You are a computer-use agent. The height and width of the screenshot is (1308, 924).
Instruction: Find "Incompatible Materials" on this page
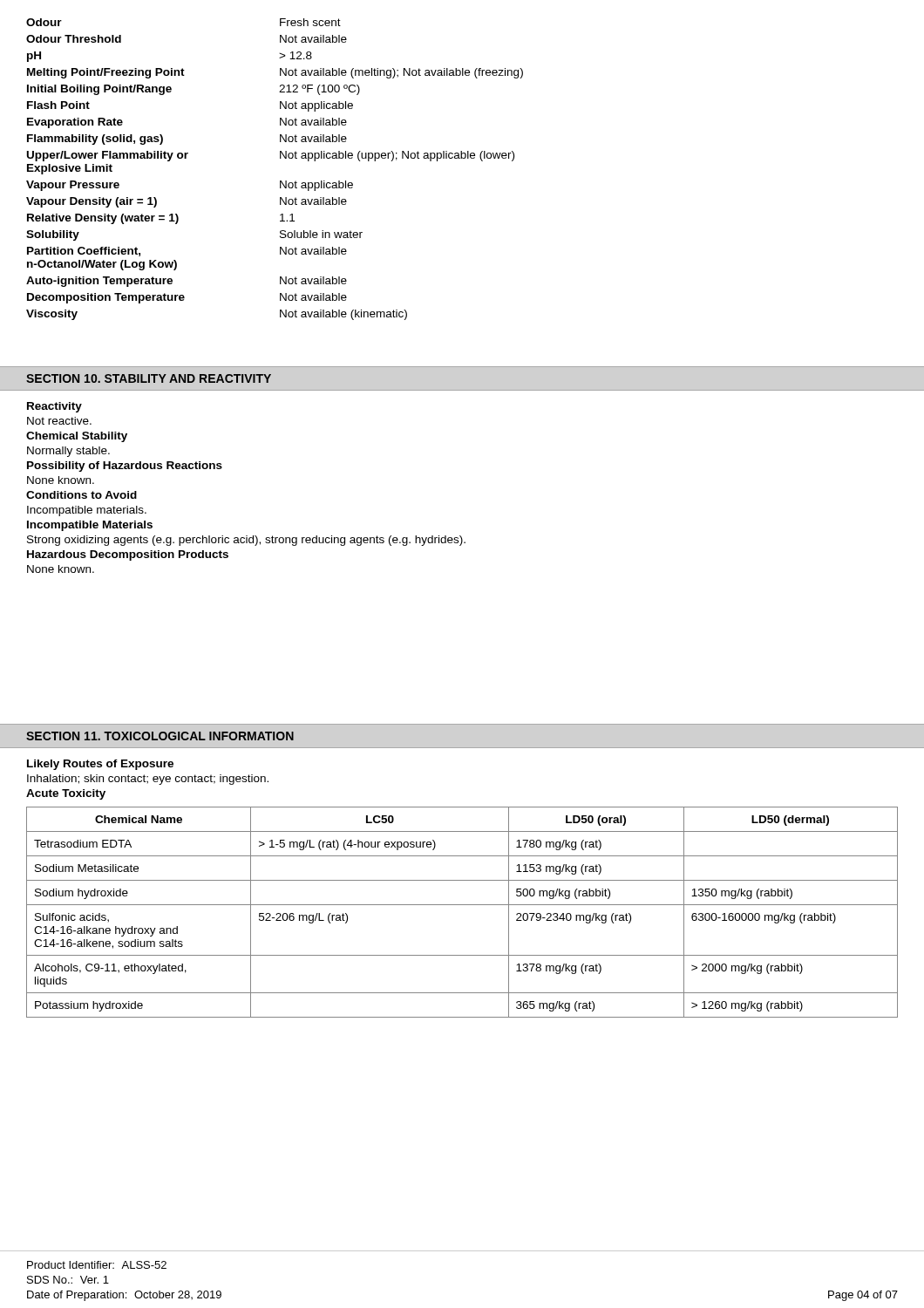90,525
